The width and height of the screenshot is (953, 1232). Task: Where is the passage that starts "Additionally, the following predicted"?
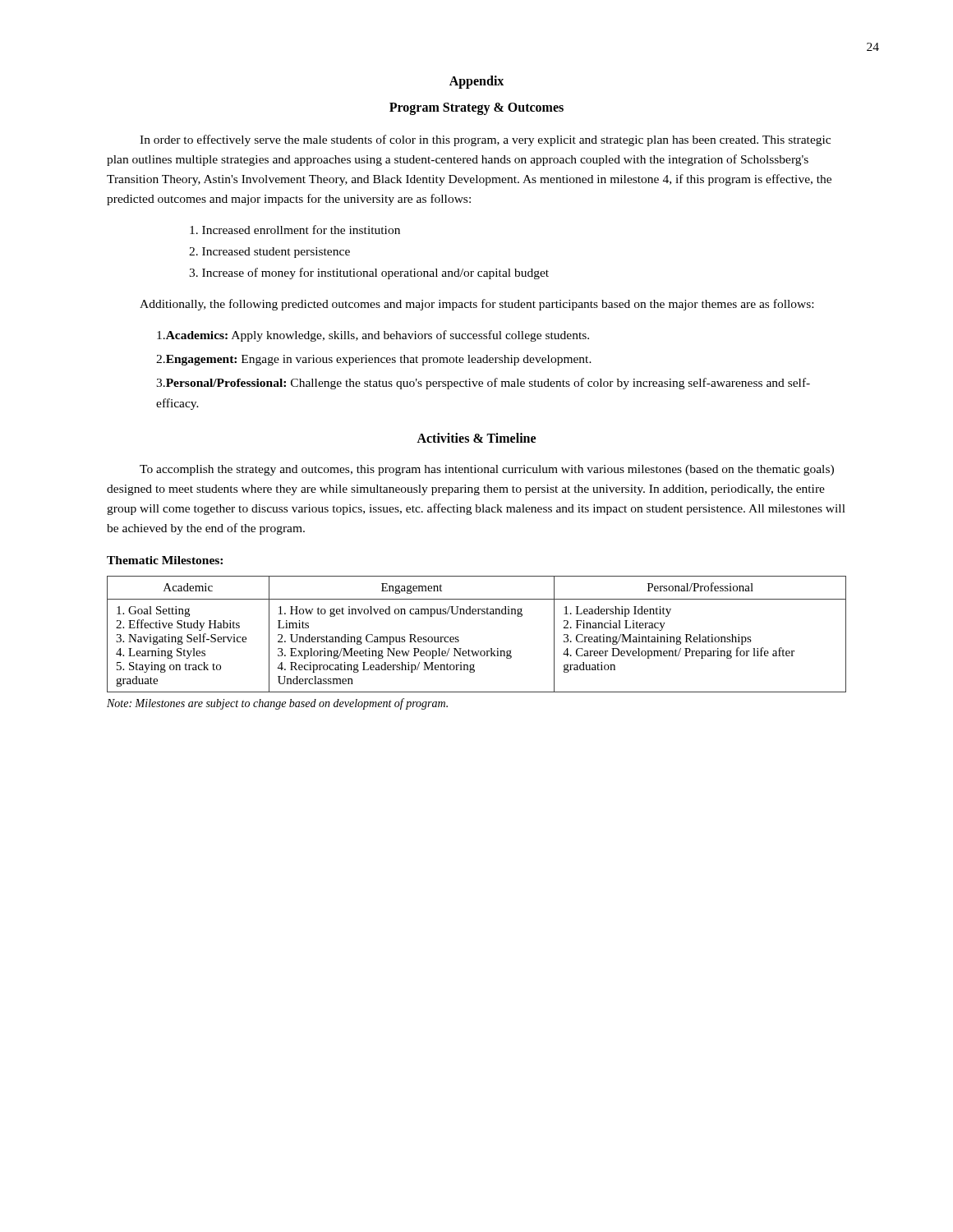tap(477, 304)
